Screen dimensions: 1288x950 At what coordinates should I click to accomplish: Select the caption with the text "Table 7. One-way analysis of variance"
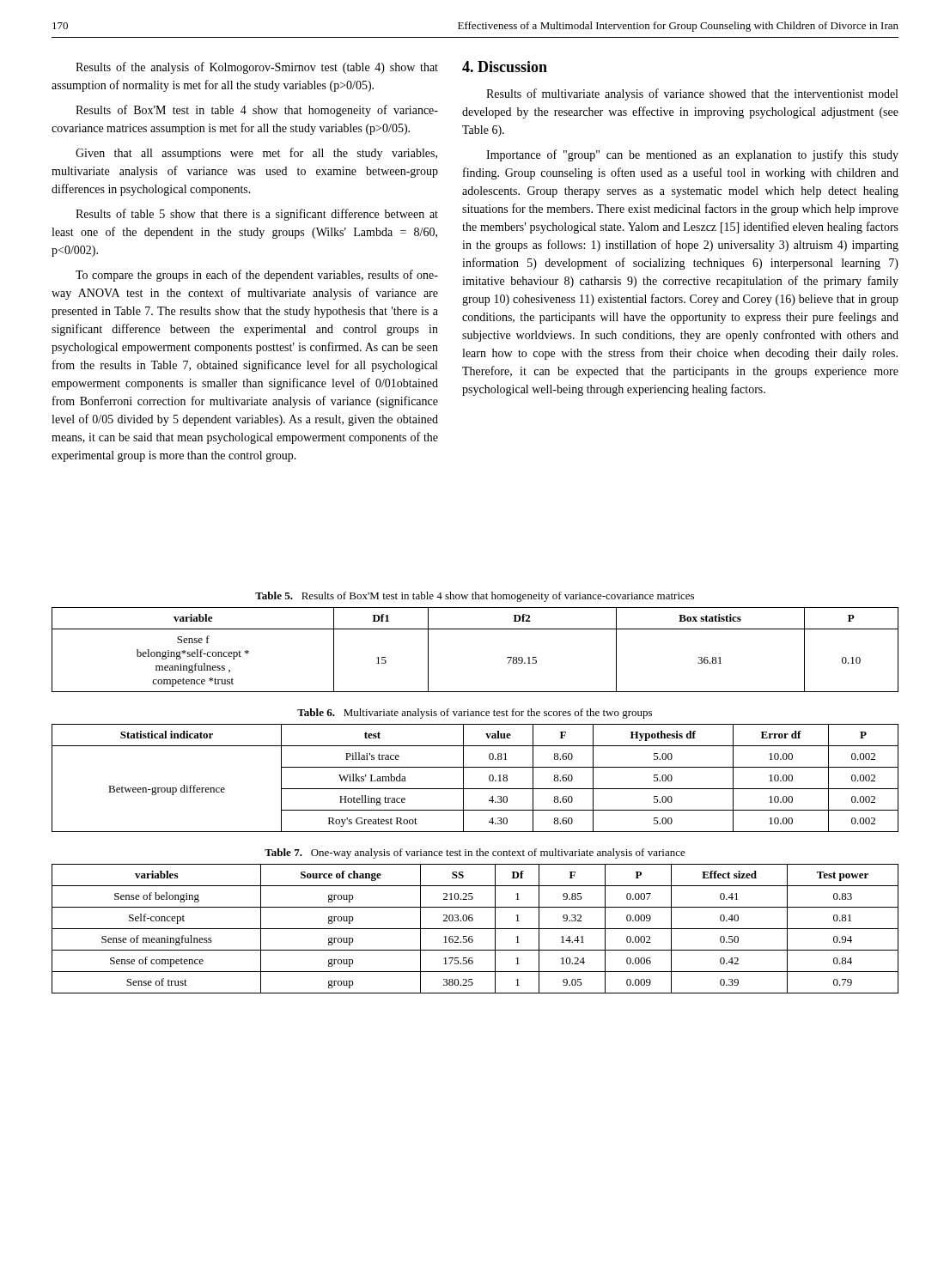pyautogui.click(x=475, y=852)
